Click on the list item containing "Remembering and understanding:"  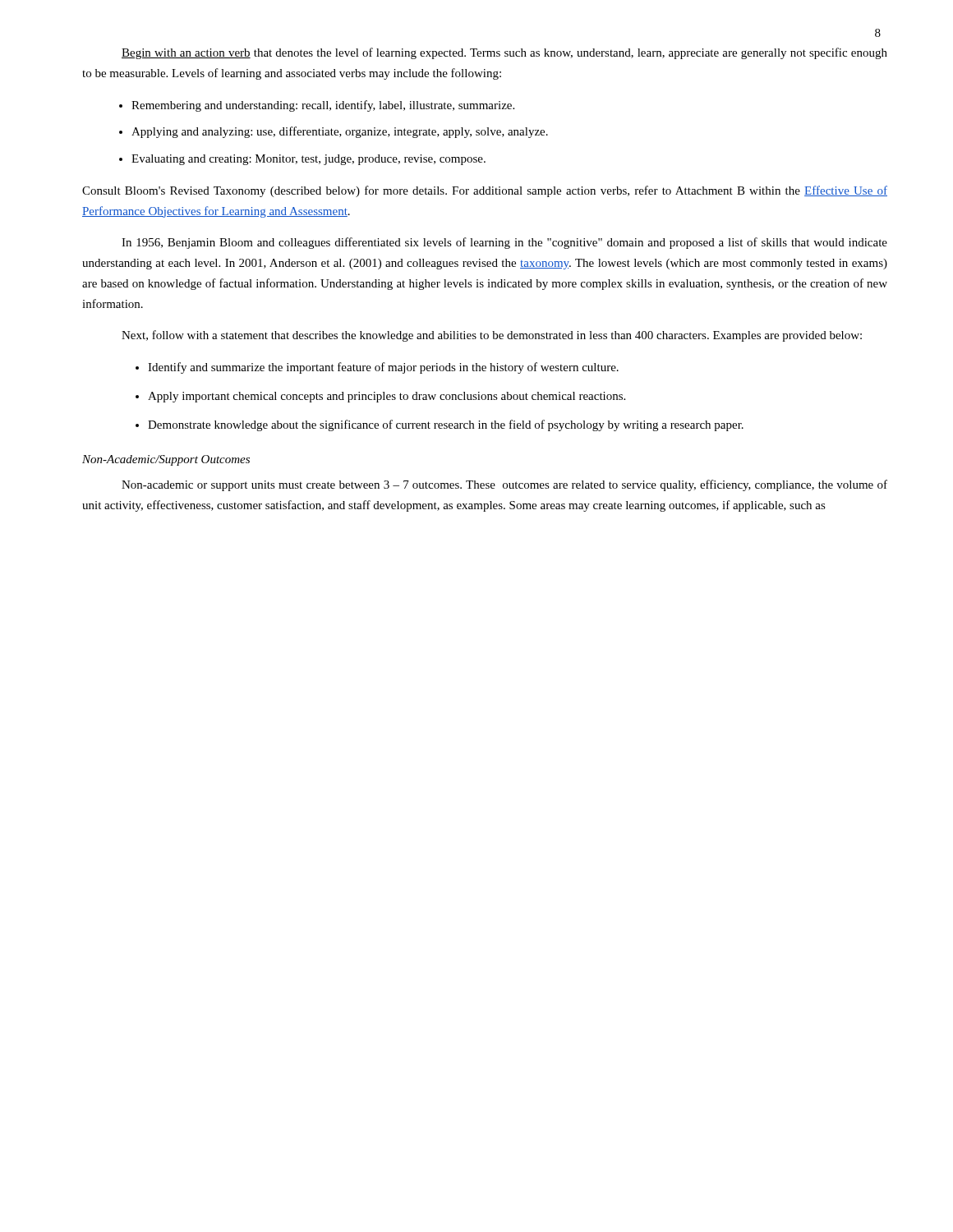tap(323, 105)
